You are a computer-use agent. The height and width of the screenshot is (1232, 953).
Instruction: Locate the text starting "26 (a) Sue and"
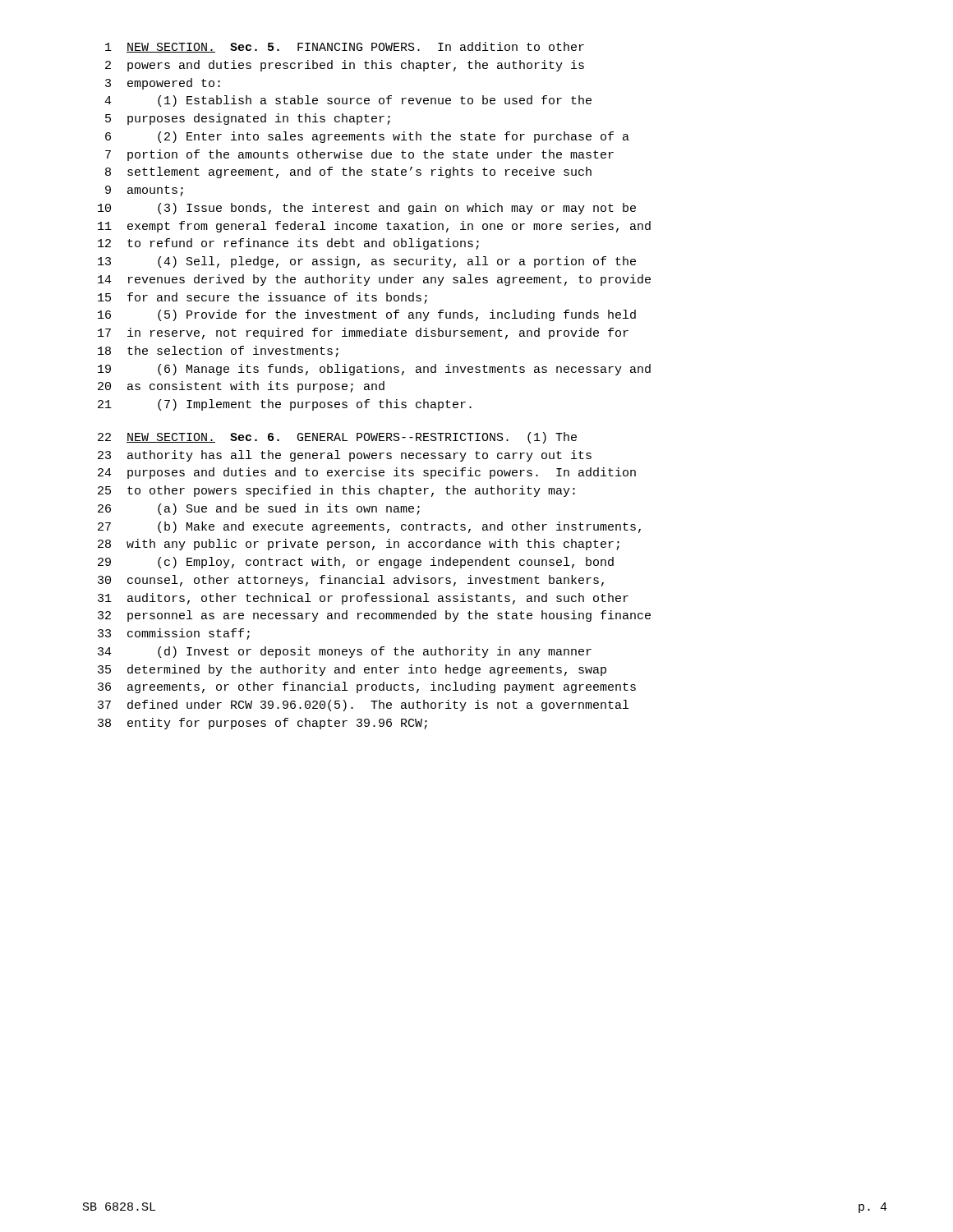pos(259,509)
